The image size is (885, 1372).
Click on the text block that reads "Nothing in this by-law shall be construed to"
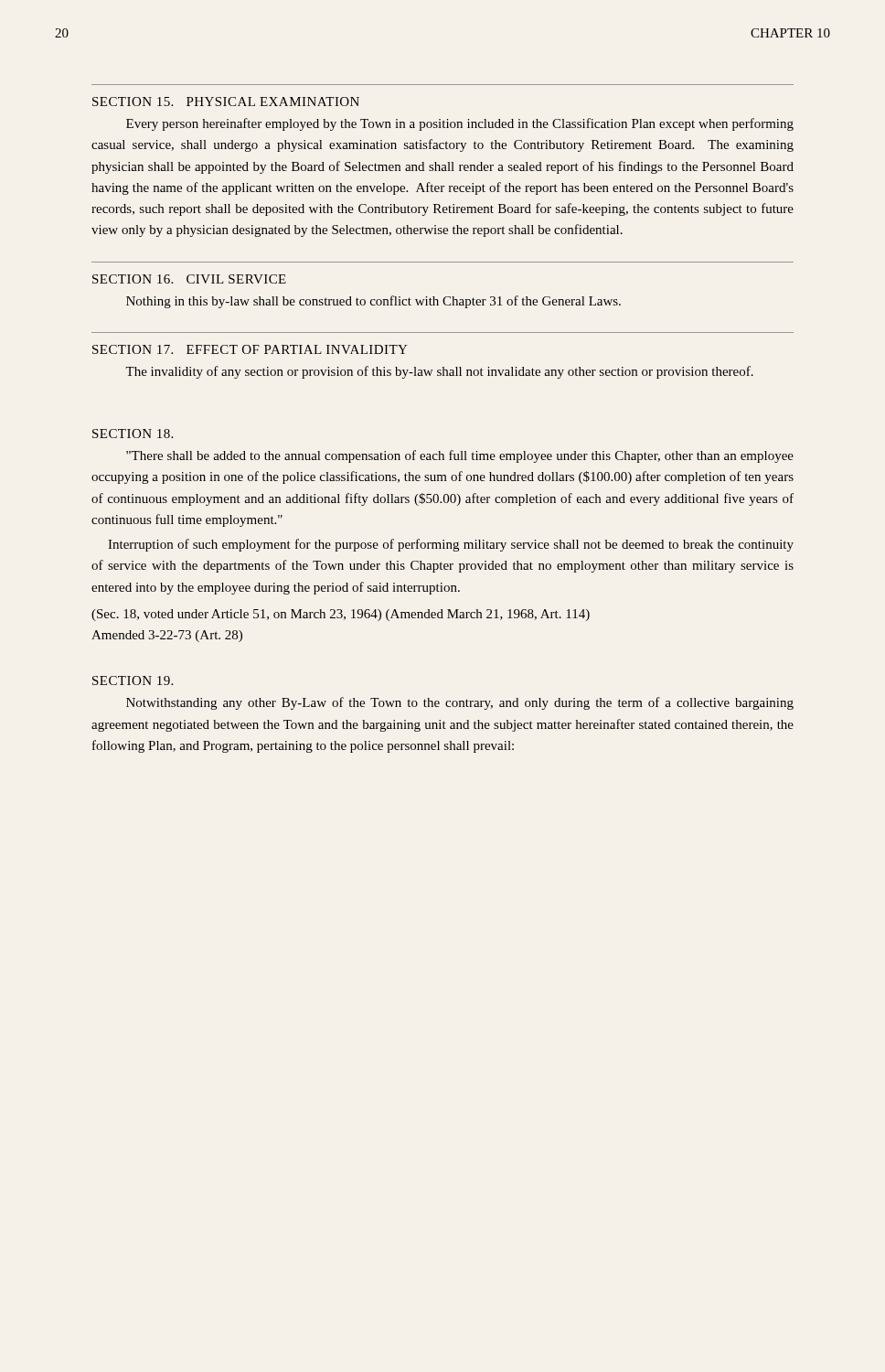[374, 300]
